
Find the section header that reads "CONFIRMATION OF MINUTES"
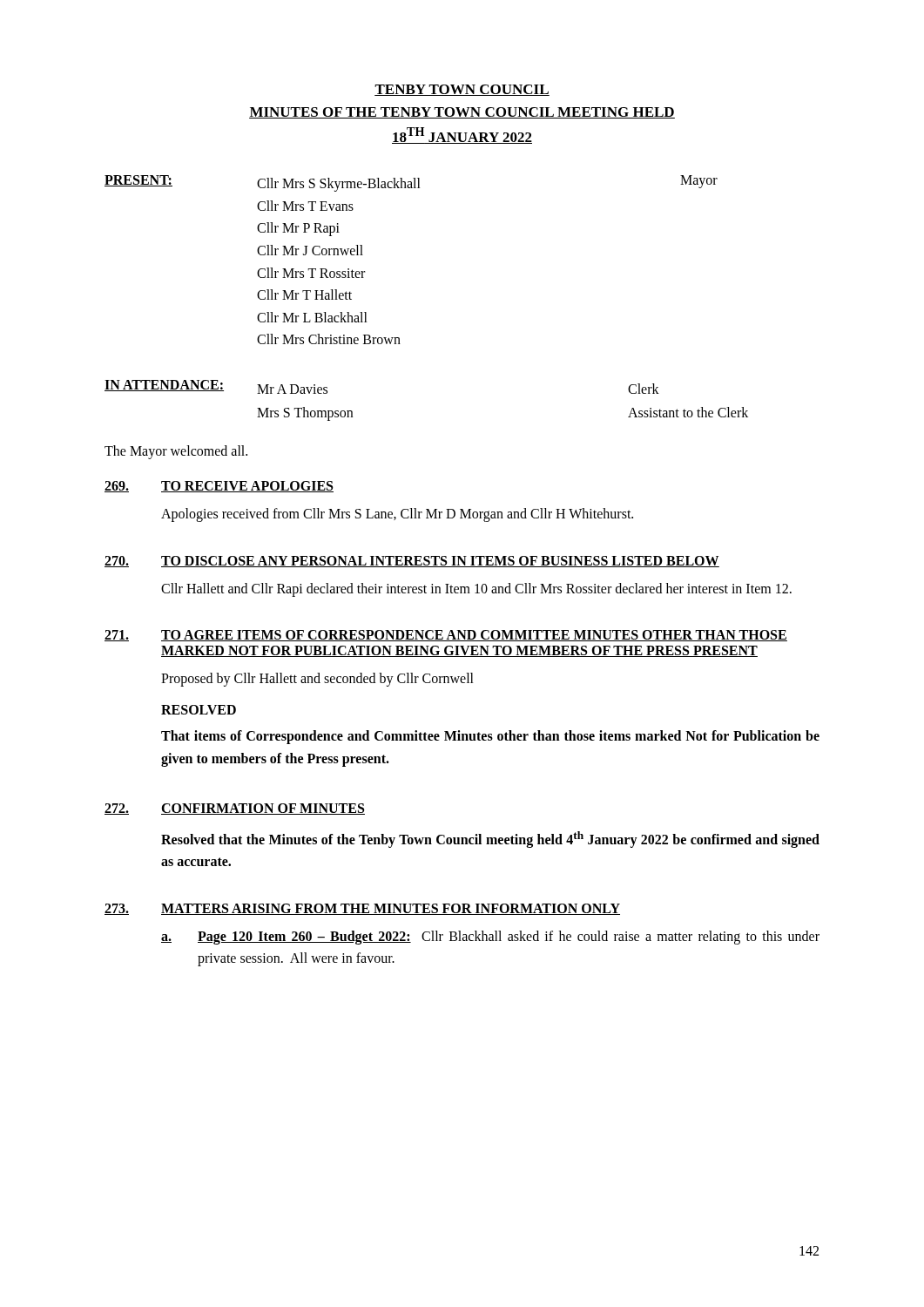[263, 808]
